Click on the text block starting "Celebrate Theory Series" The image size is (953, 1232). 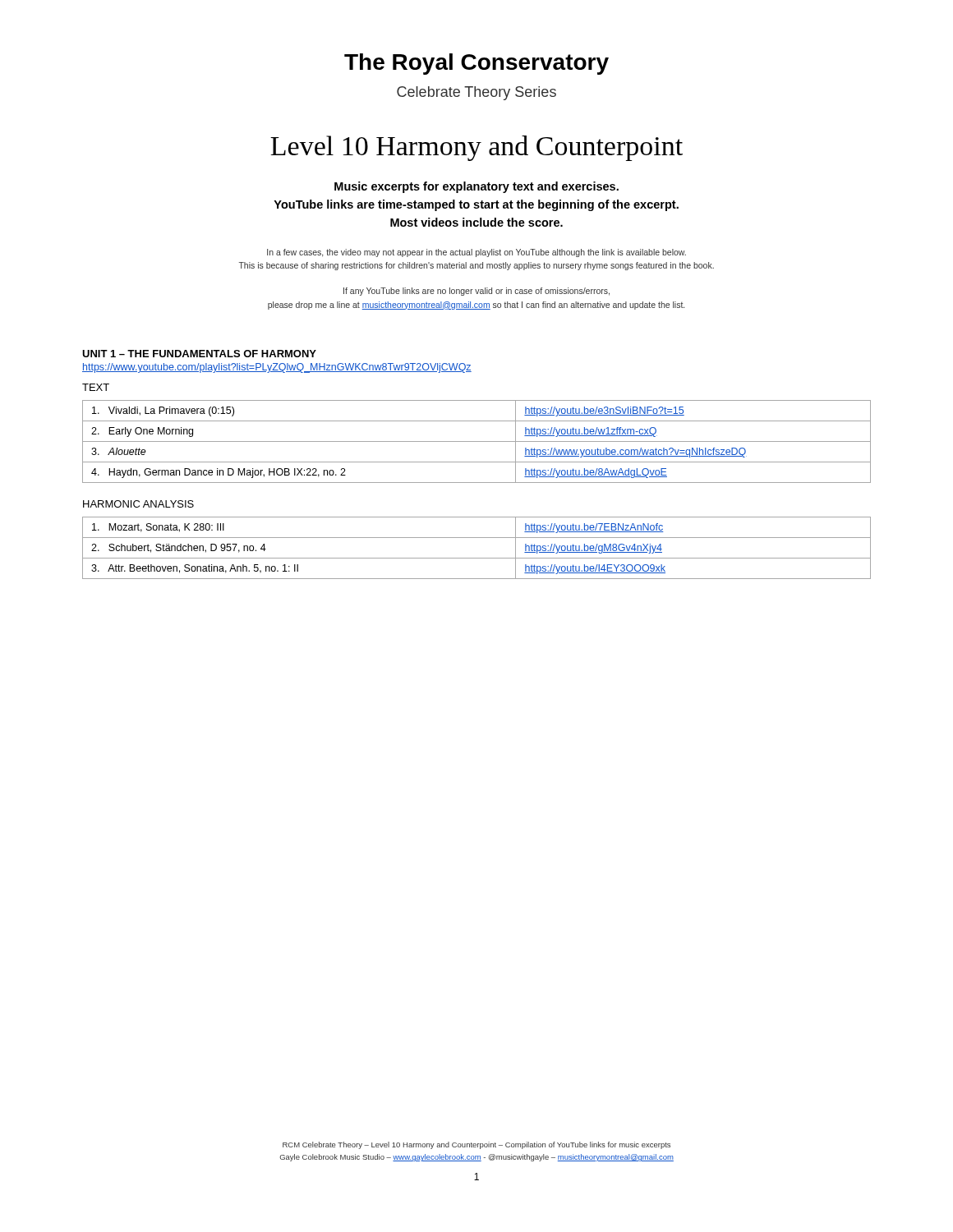[x=476, y=92]
